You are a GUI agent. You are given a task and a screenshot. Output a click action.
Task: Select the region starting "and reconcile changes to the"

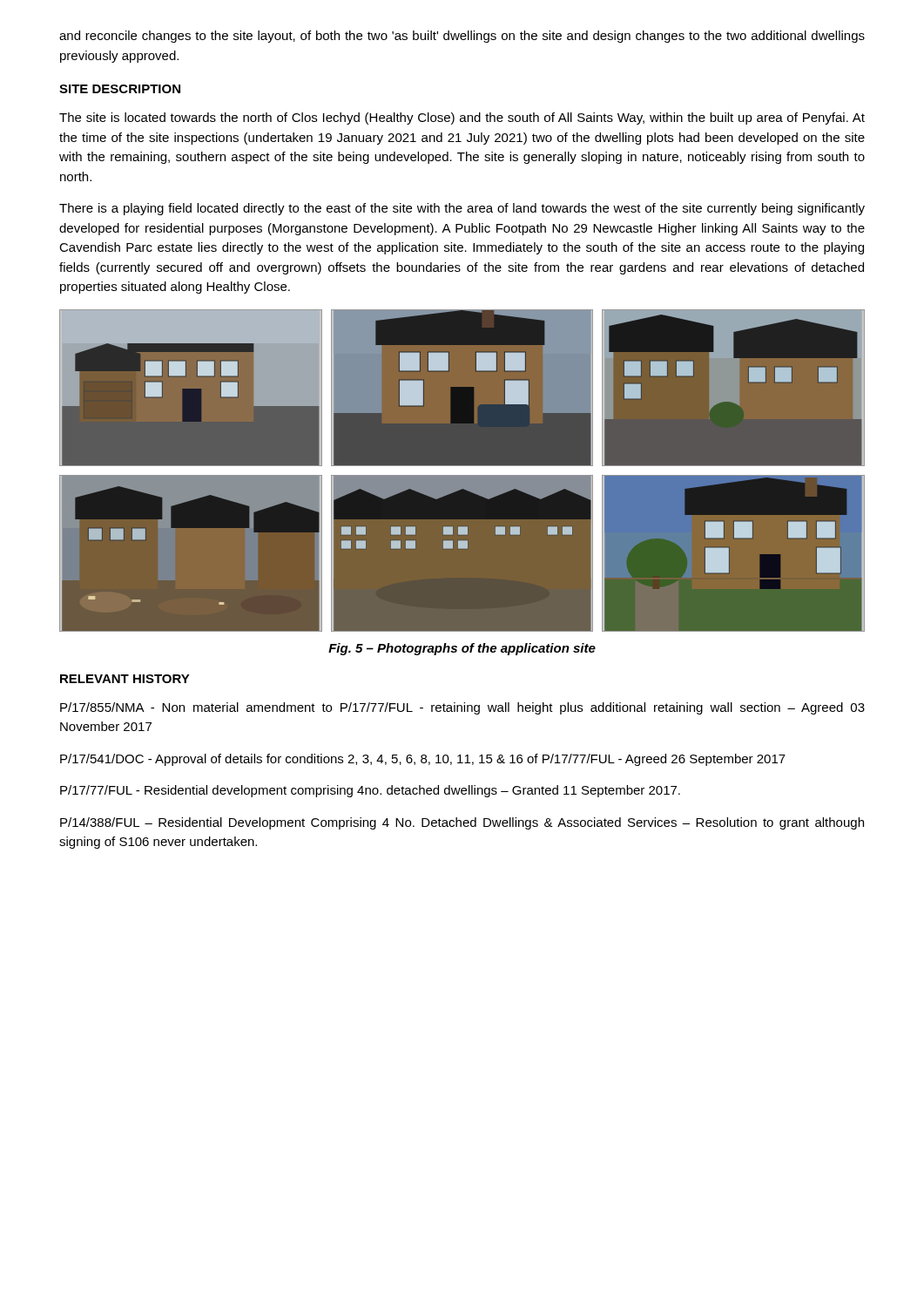[x=462, y=45]
